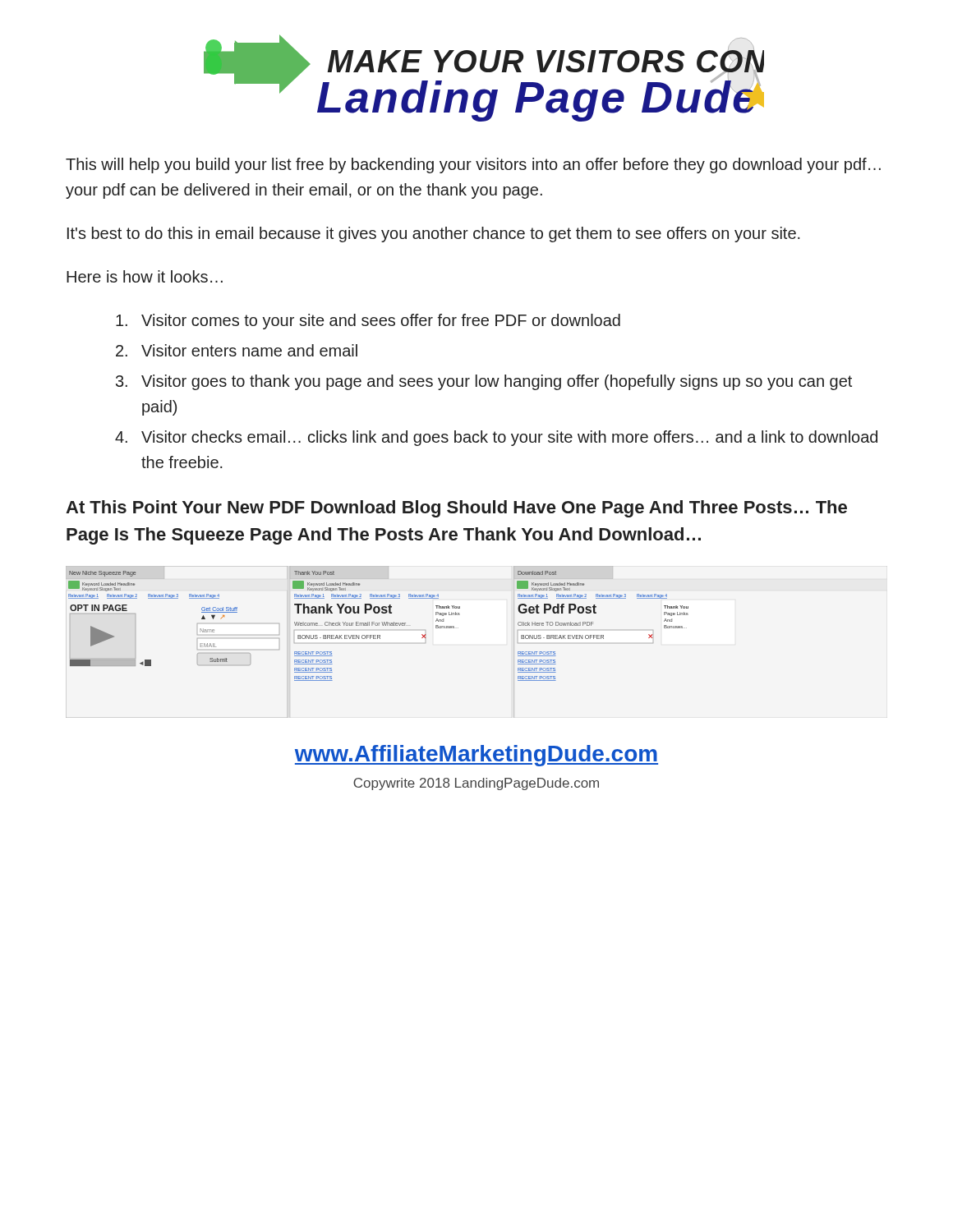
Task: Click the passage that begins "This will help you build your"
Action: click(474, 177)
